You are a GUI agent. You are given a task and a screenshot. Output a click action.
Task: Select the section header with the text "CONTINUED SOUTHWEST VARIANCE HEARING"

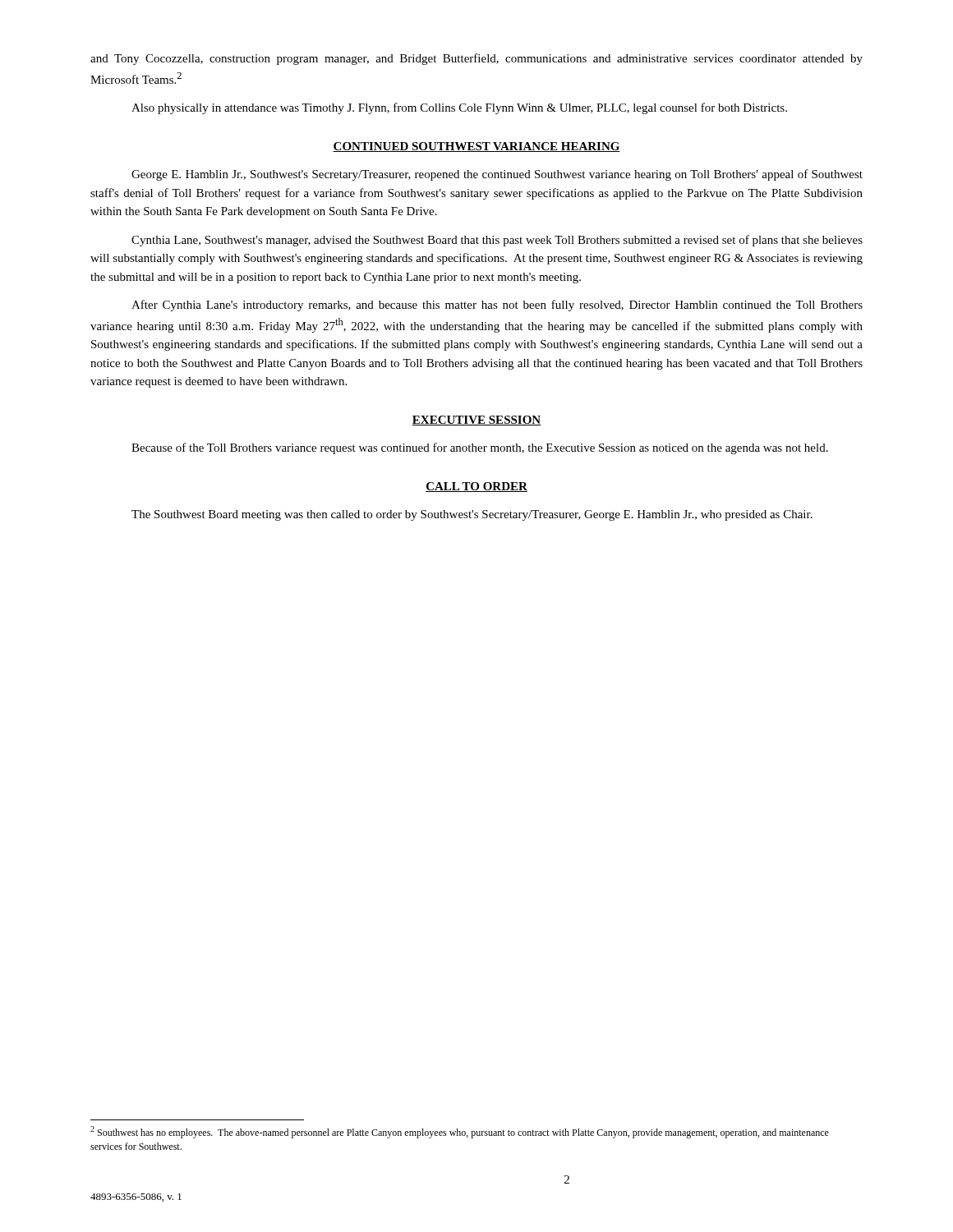tap(476, 146)
